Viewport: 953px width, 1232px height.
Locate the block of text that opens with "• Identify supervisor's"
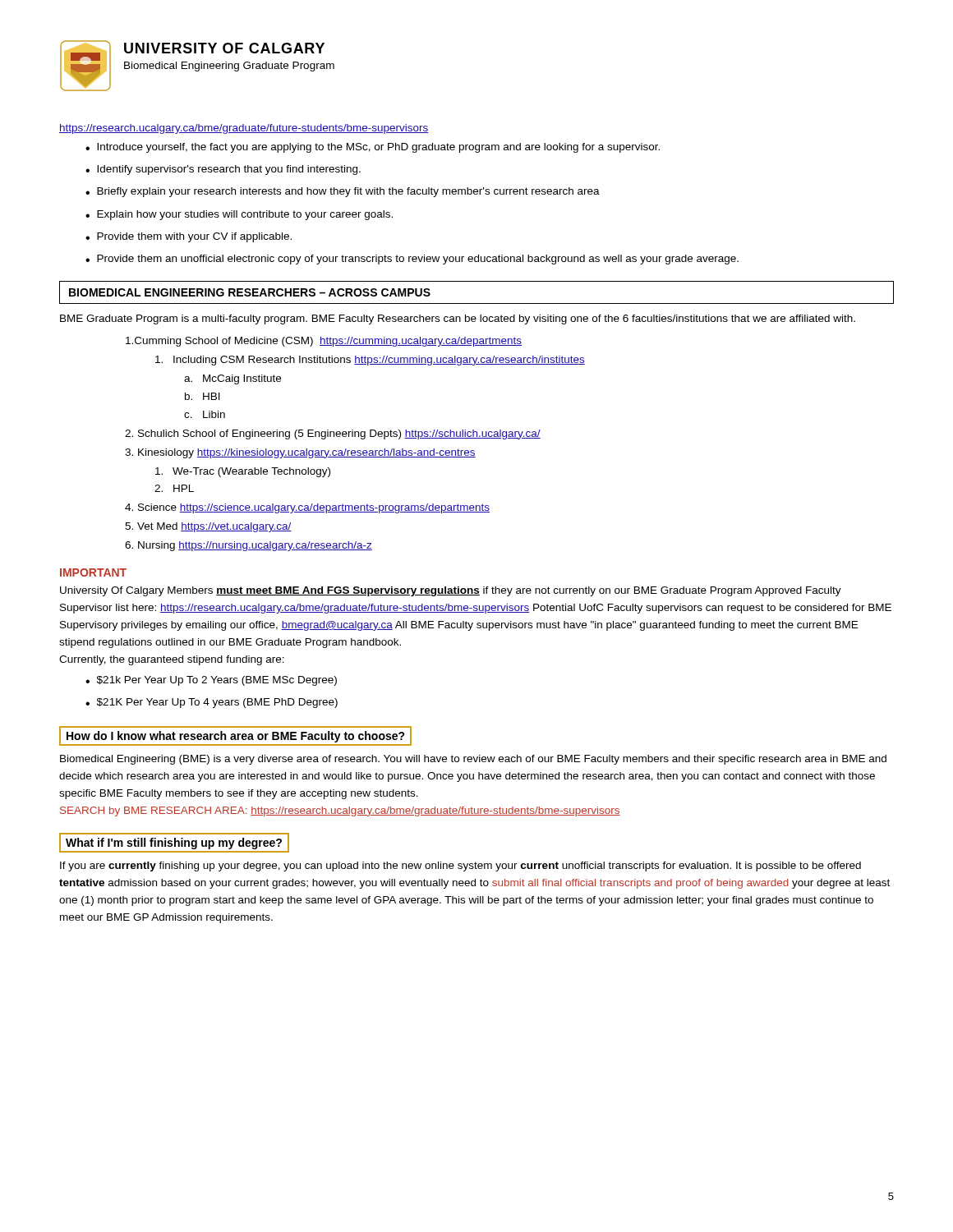[223, 171]
